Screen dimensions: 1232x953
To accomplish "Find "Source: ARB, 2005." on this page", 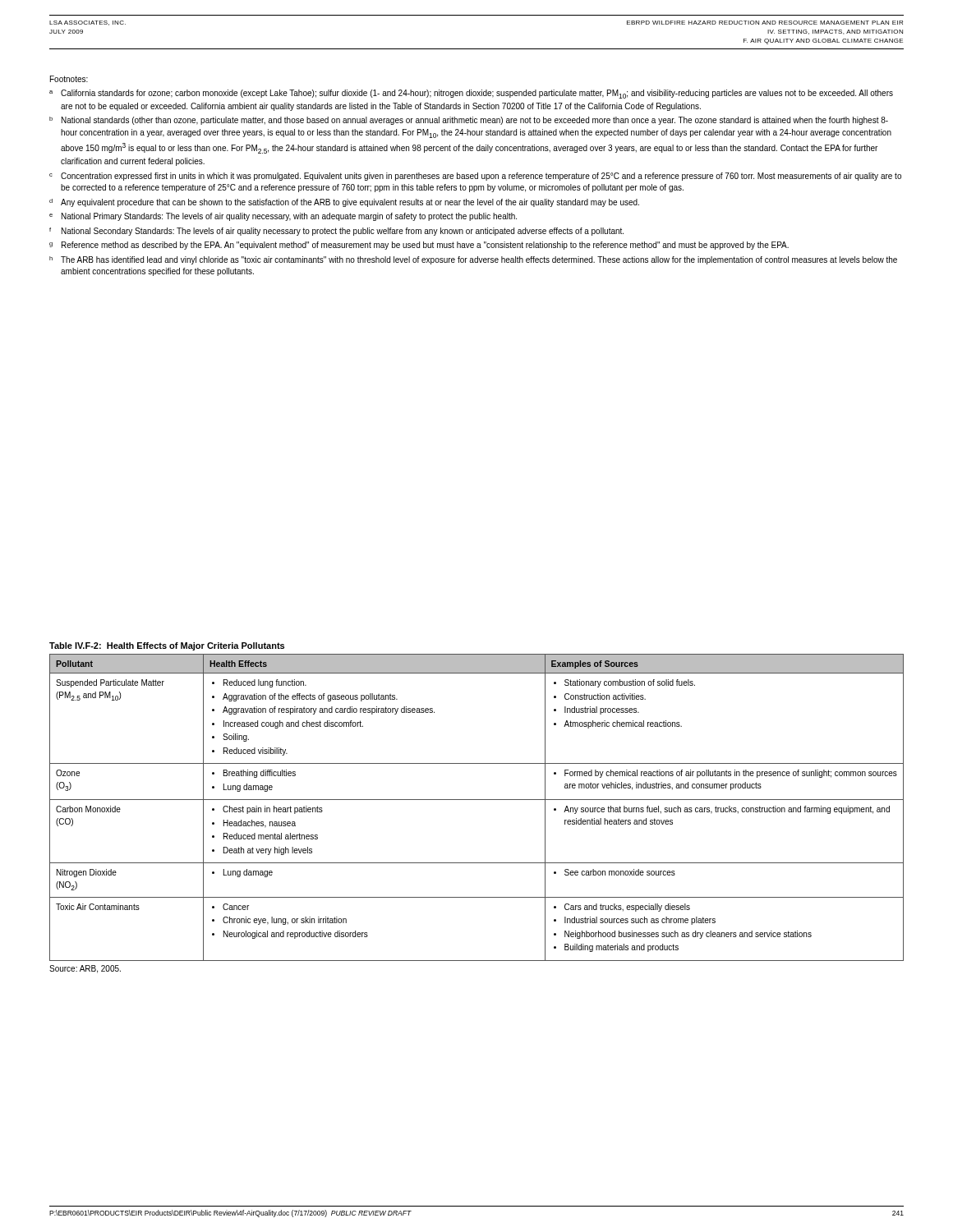I will [x=85, y=968].
